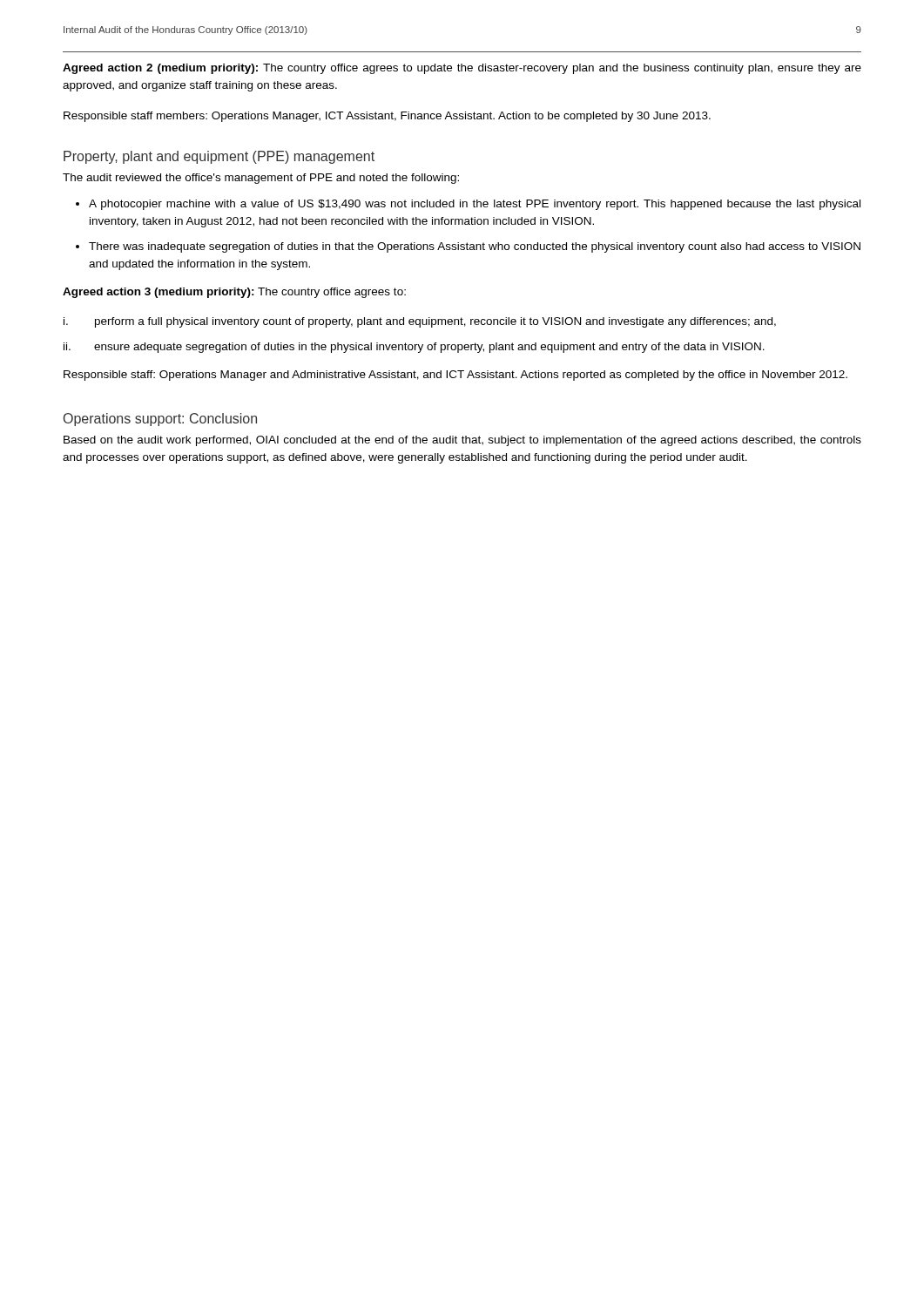Locate the block starting "Operations support: Conclusion"
The height and width of the screenshot is (1307, 924).
pyautogui.click(x=160, y=419)
